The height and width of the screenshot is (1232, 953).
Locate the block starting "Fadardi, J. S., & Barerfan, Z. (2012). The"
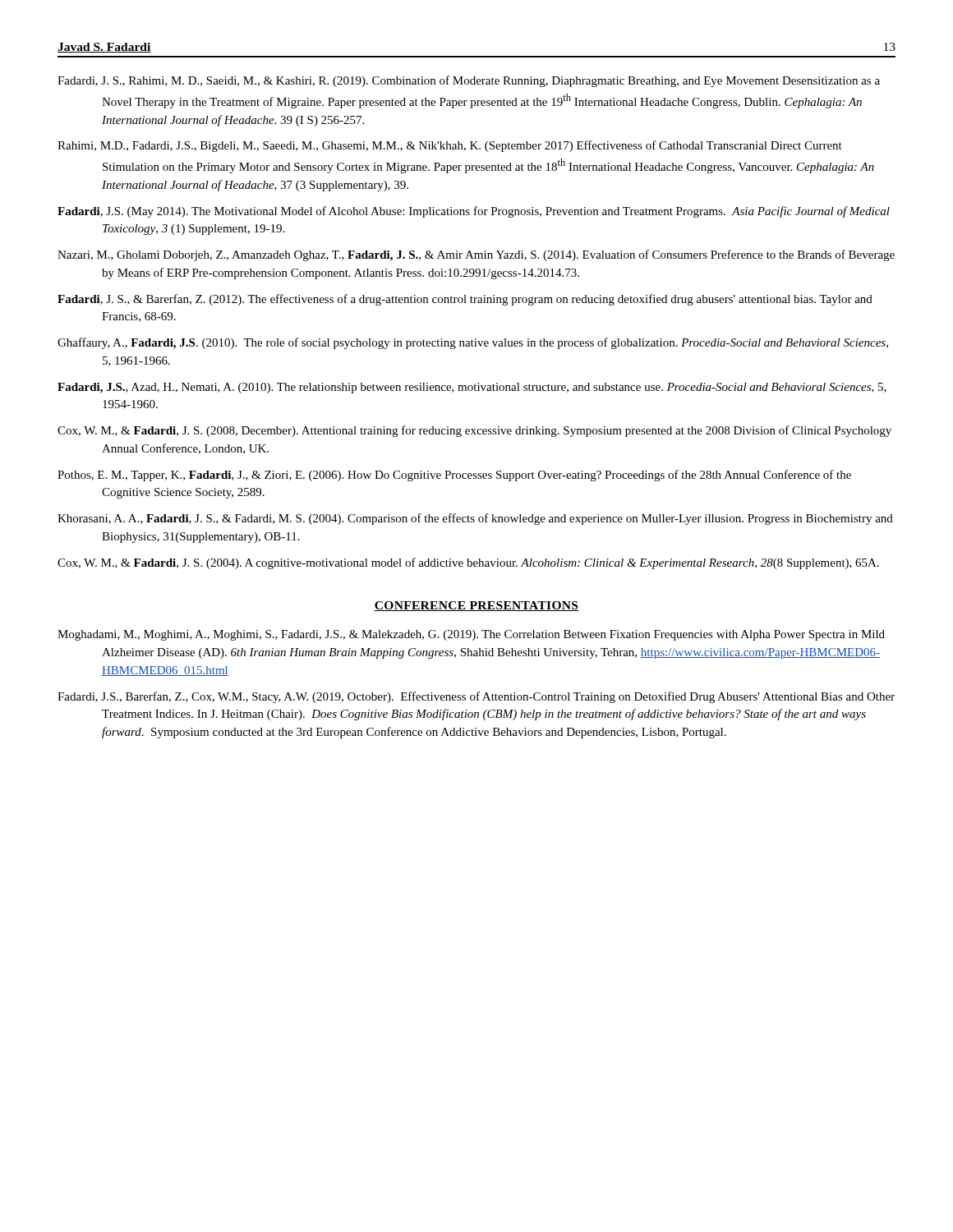(465, 308)
